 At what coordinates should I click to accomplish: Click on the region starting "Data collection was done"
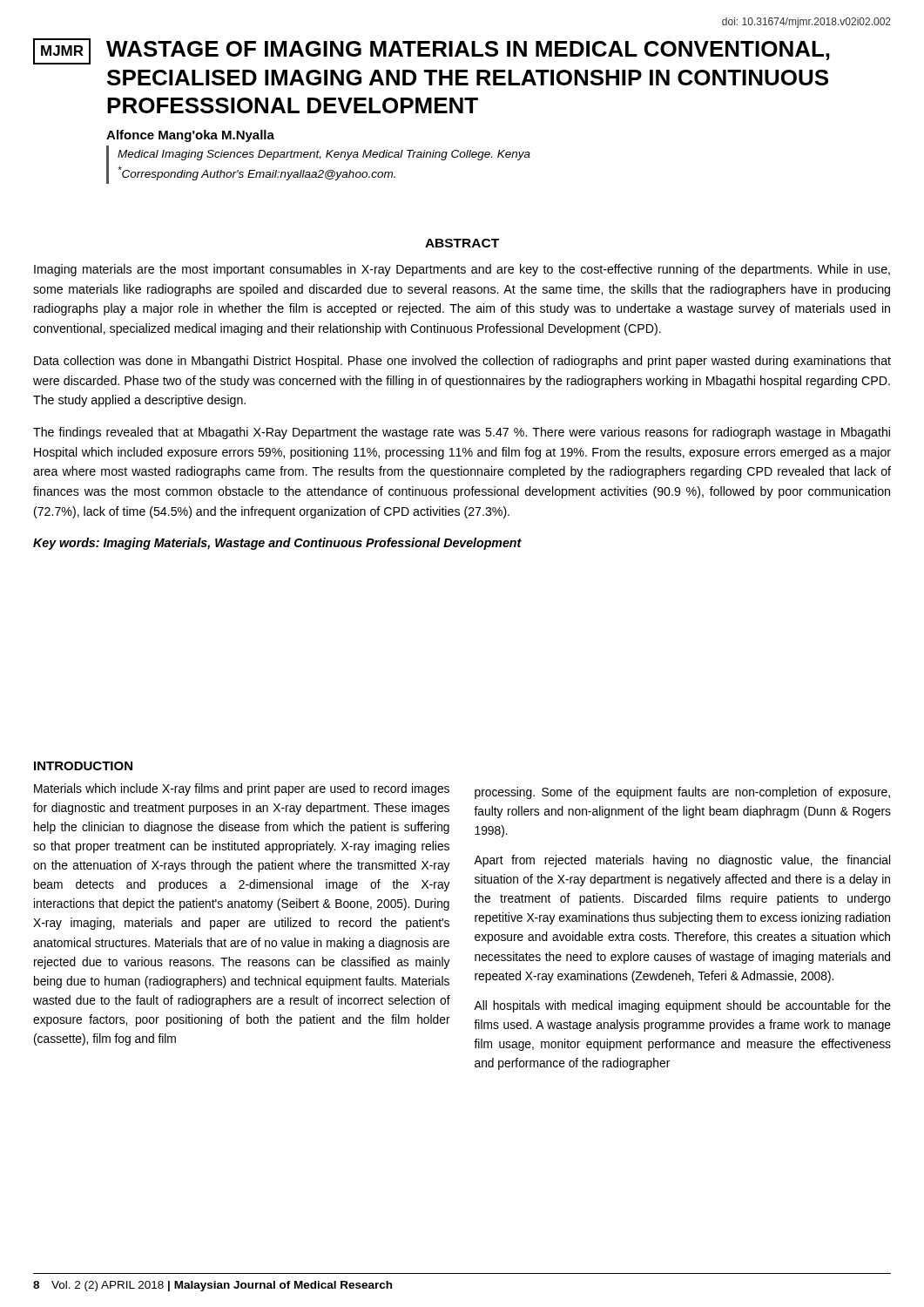pyautogui.click(x=462, y=380)
